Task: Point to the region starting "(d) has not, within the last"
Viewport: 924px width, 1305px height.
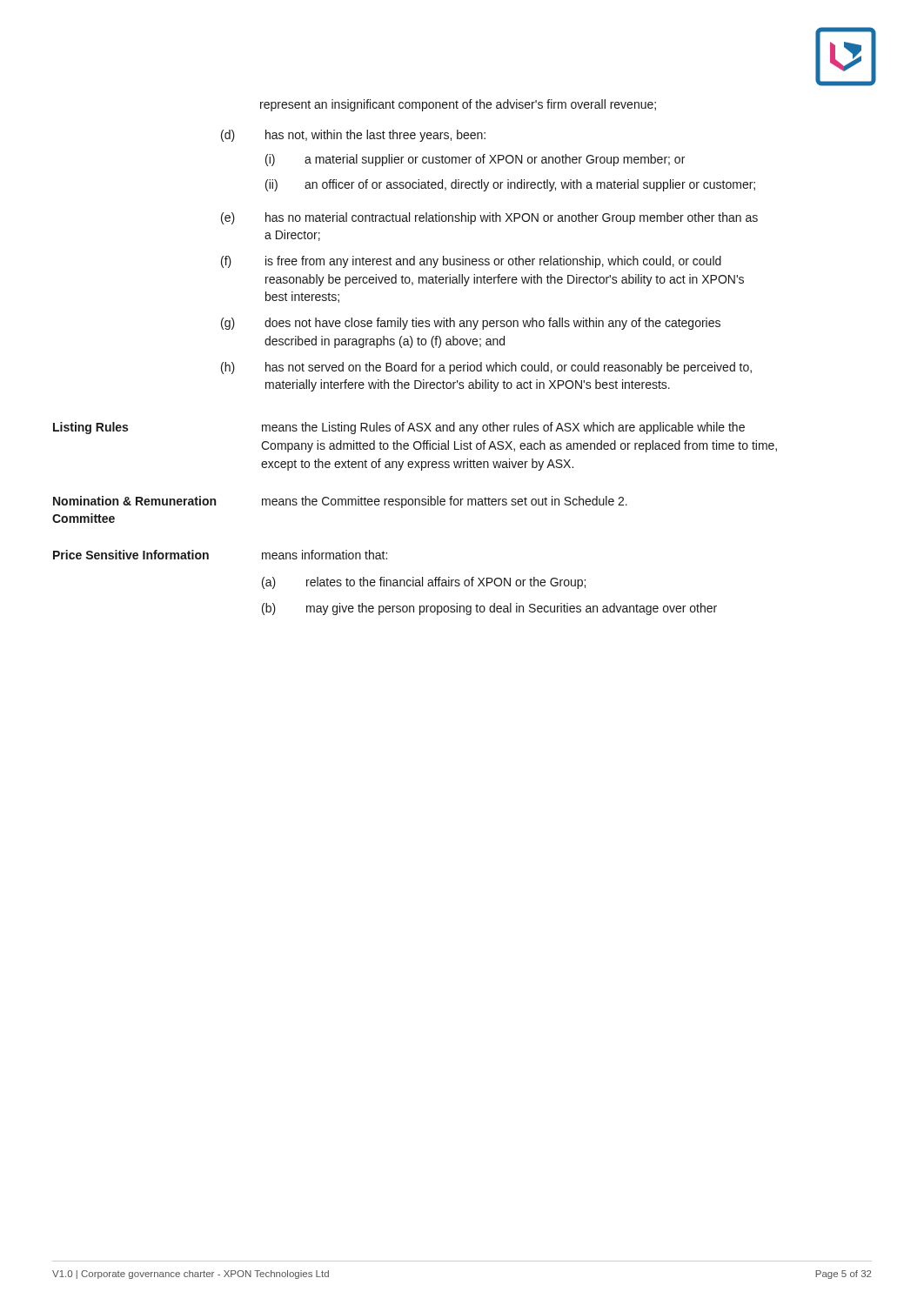Action: click(492, 163)
